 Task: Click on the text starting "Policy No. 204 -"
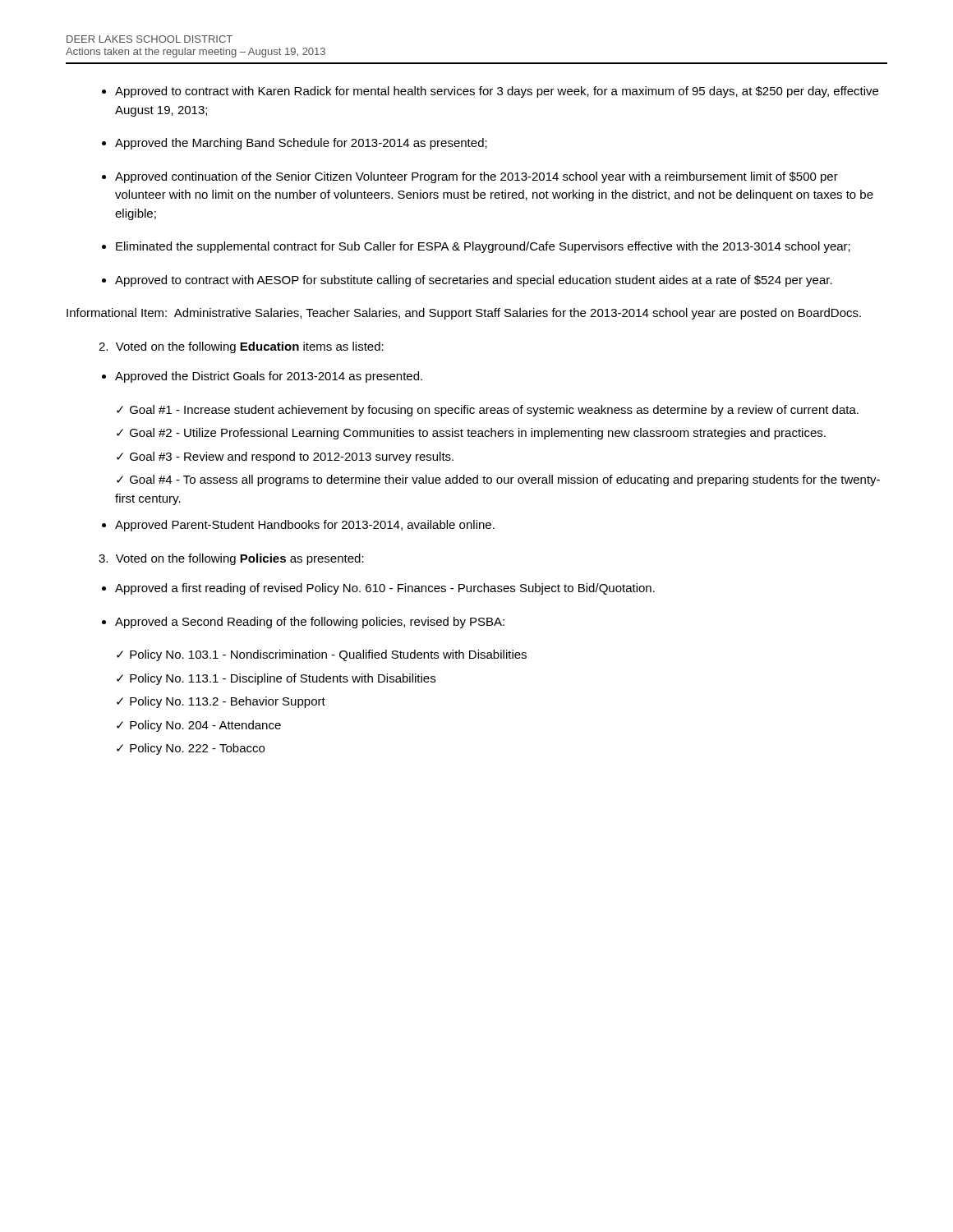click(199, 726)
